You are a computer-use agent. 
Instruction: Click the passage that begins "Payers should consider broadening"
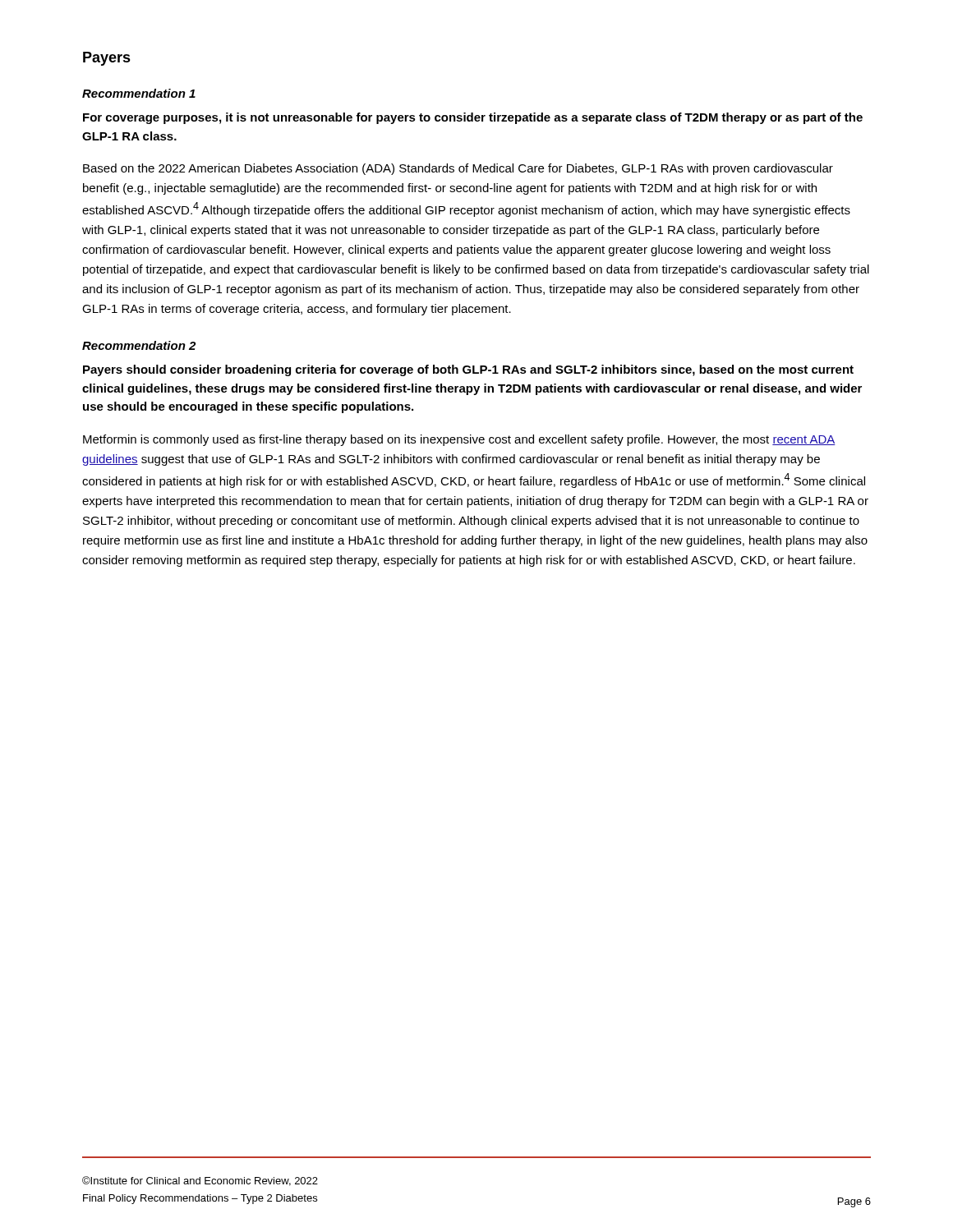tap(472, 388)
